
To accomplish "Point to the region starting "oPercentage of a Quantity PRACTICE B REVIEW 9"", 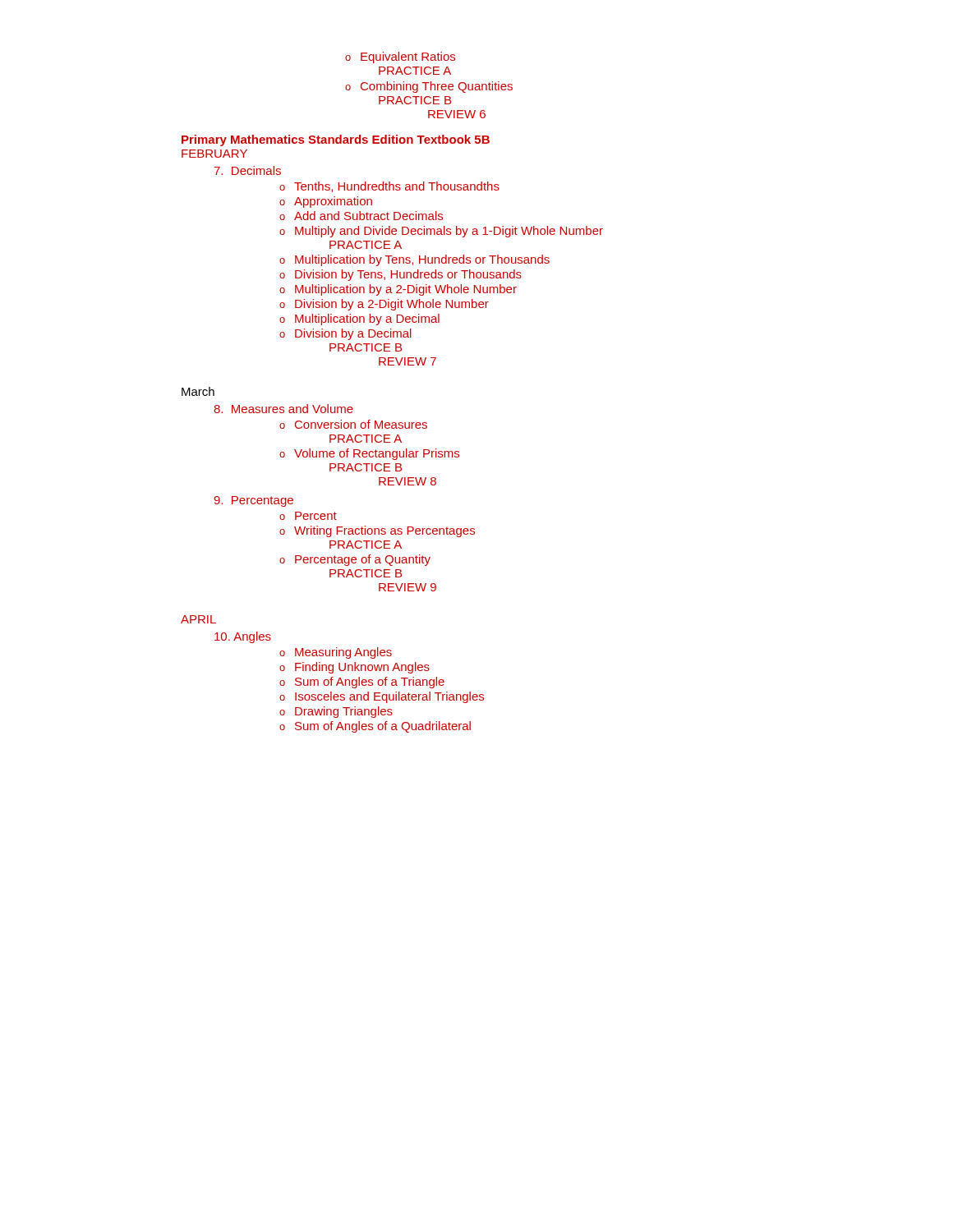I will click(358, 573).
